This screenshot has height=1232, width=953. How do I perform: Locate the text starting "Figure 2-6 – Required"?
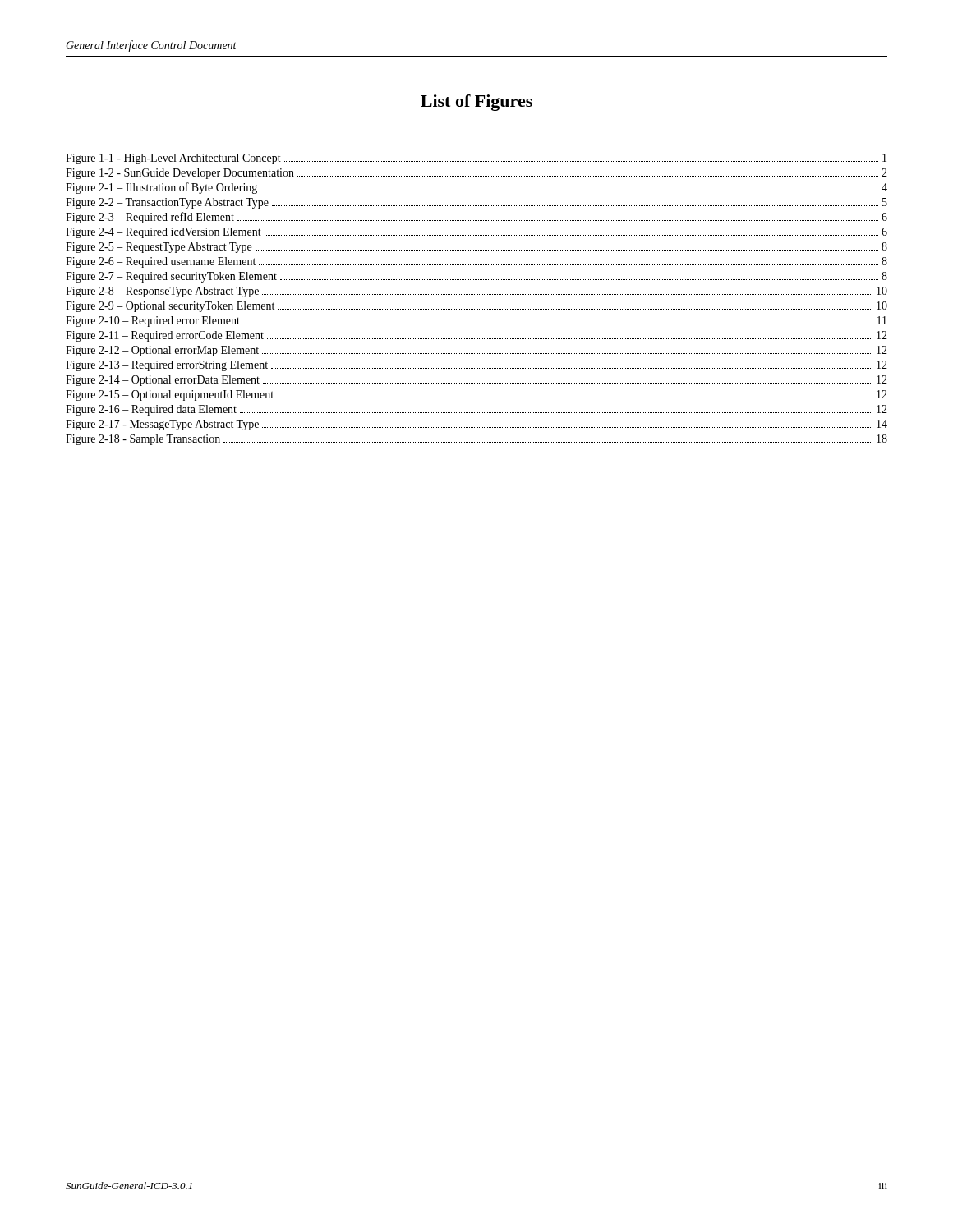click(476, 262)
